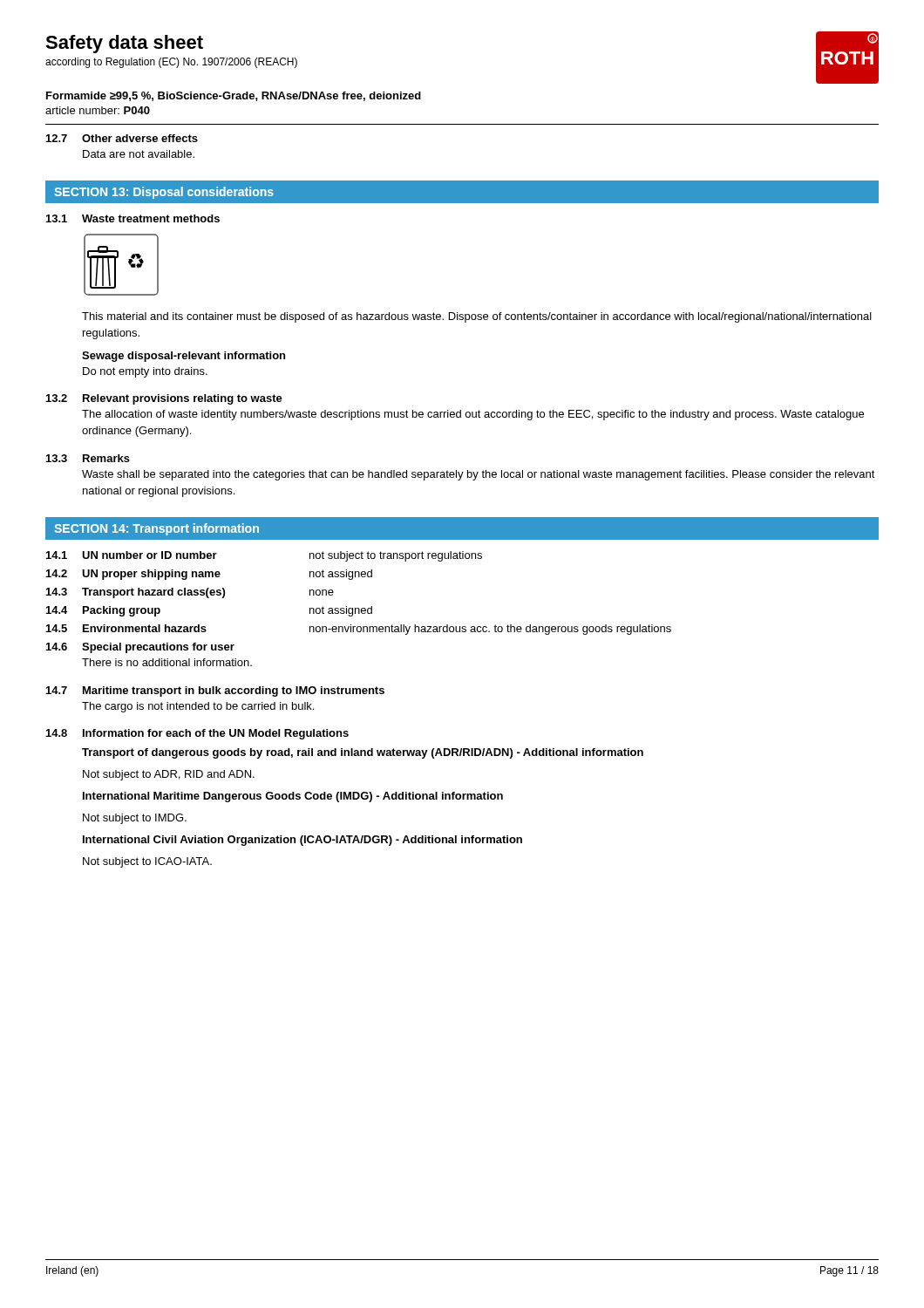The width and height of the screenshot is (924, 1308).
Task: Locate the text "Waste treatment methods"
Action: [151, 218]
